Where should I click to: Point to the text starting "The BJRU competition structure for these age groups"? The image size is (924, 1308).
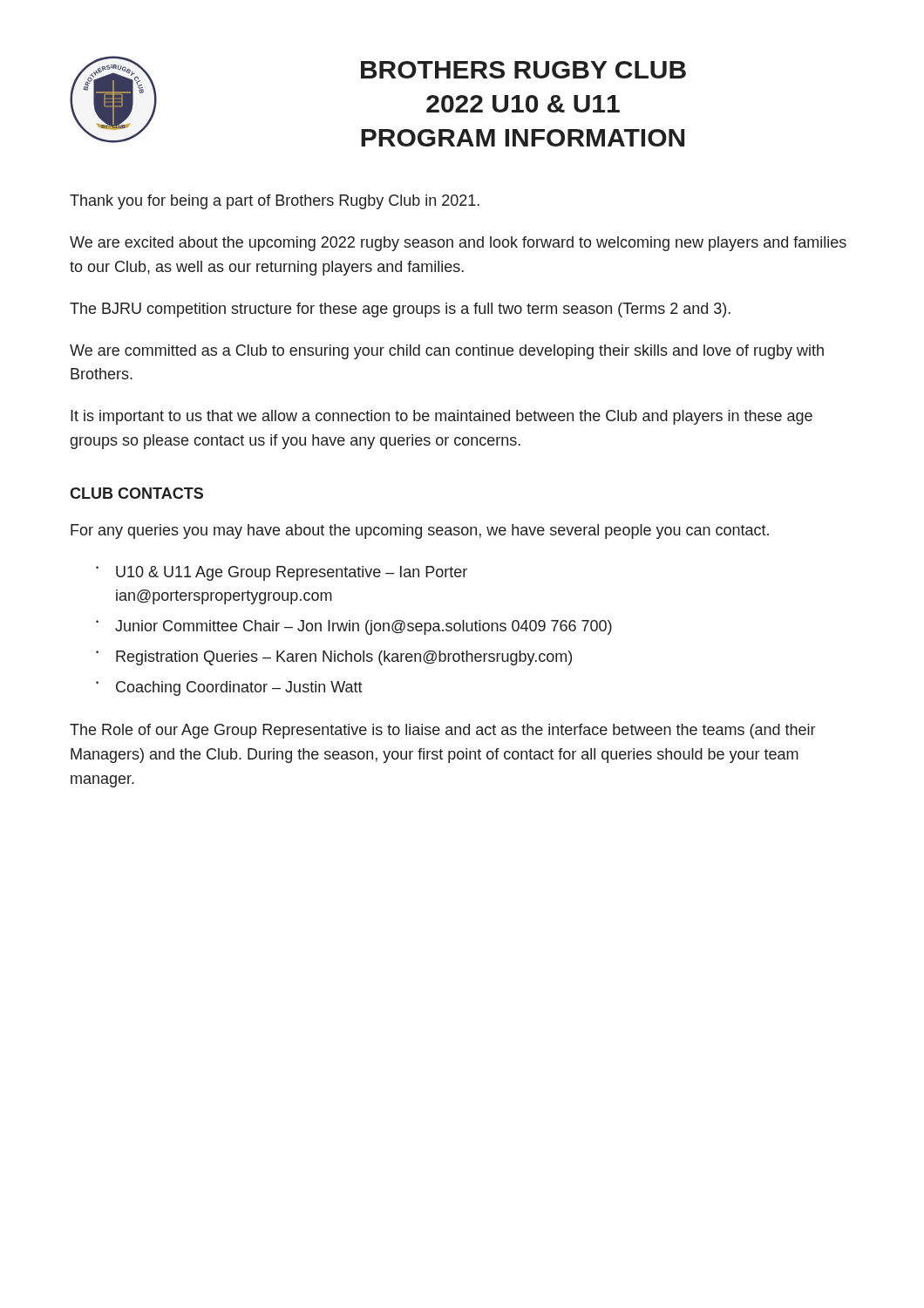(x=401, y=308)
